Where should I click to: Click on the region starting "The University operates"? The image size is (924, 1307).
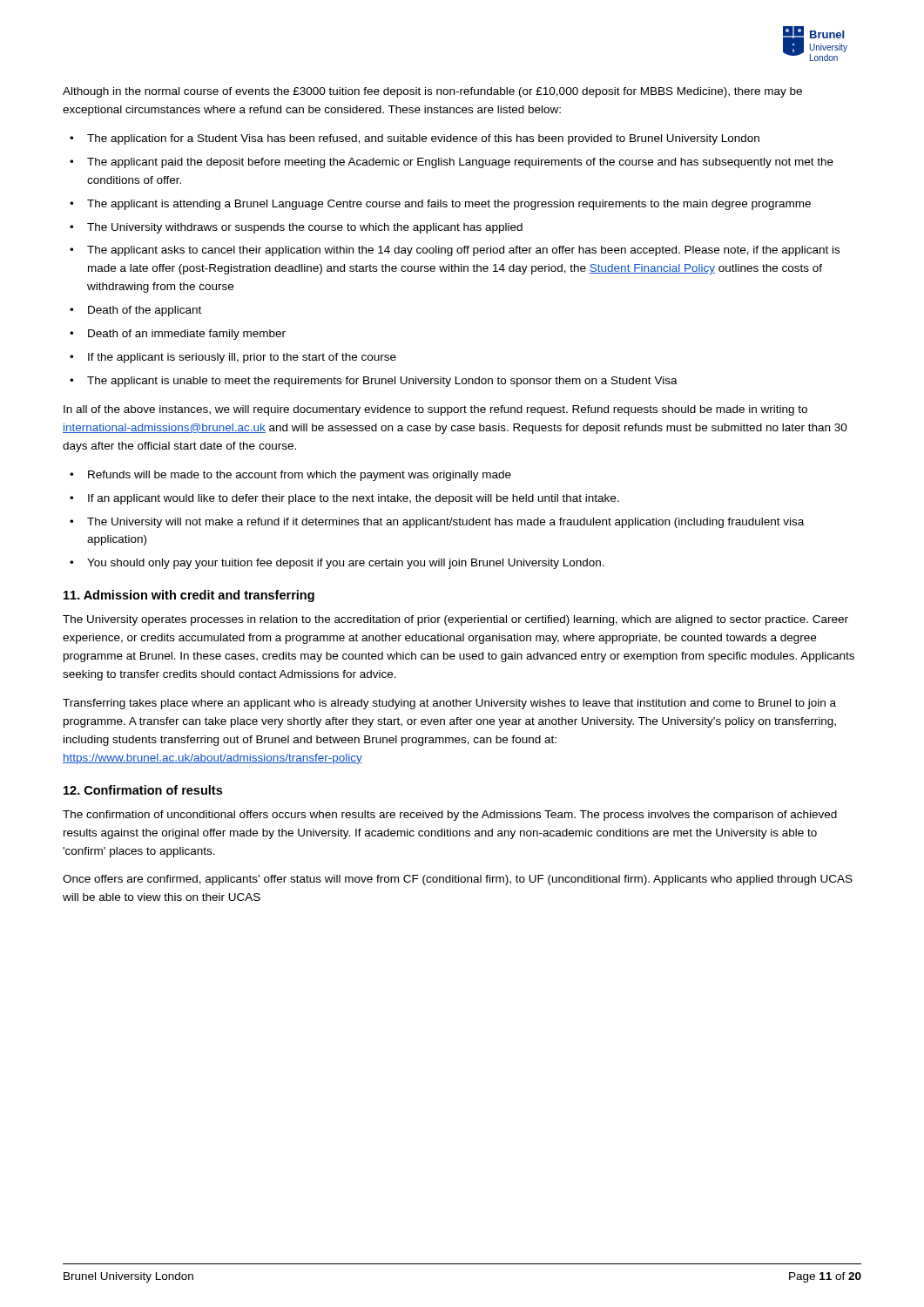pyautogui.click(x=459, y=647)
